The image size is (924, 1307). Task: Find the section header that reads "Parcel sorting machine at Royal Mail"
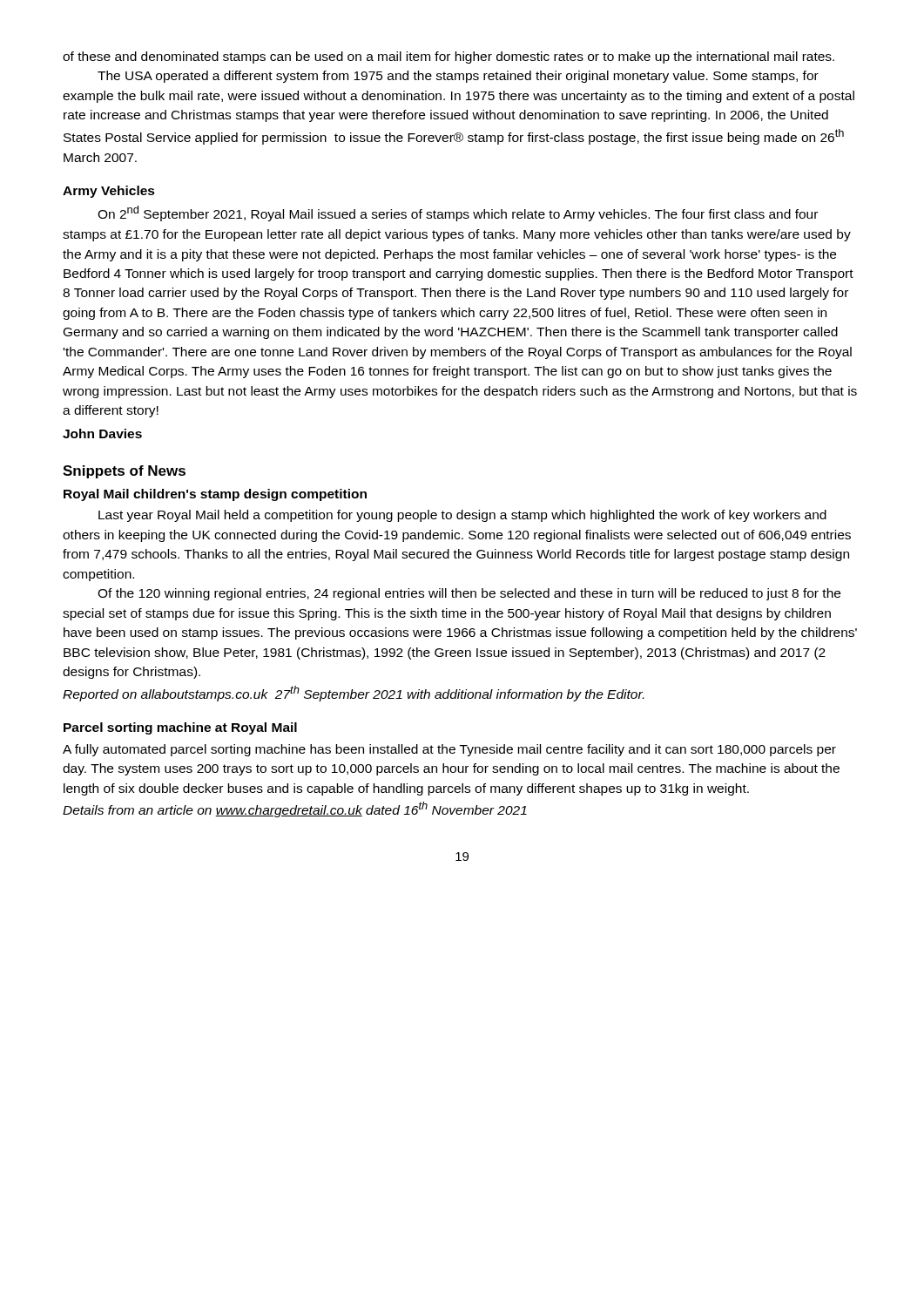[x=180, y=727]
